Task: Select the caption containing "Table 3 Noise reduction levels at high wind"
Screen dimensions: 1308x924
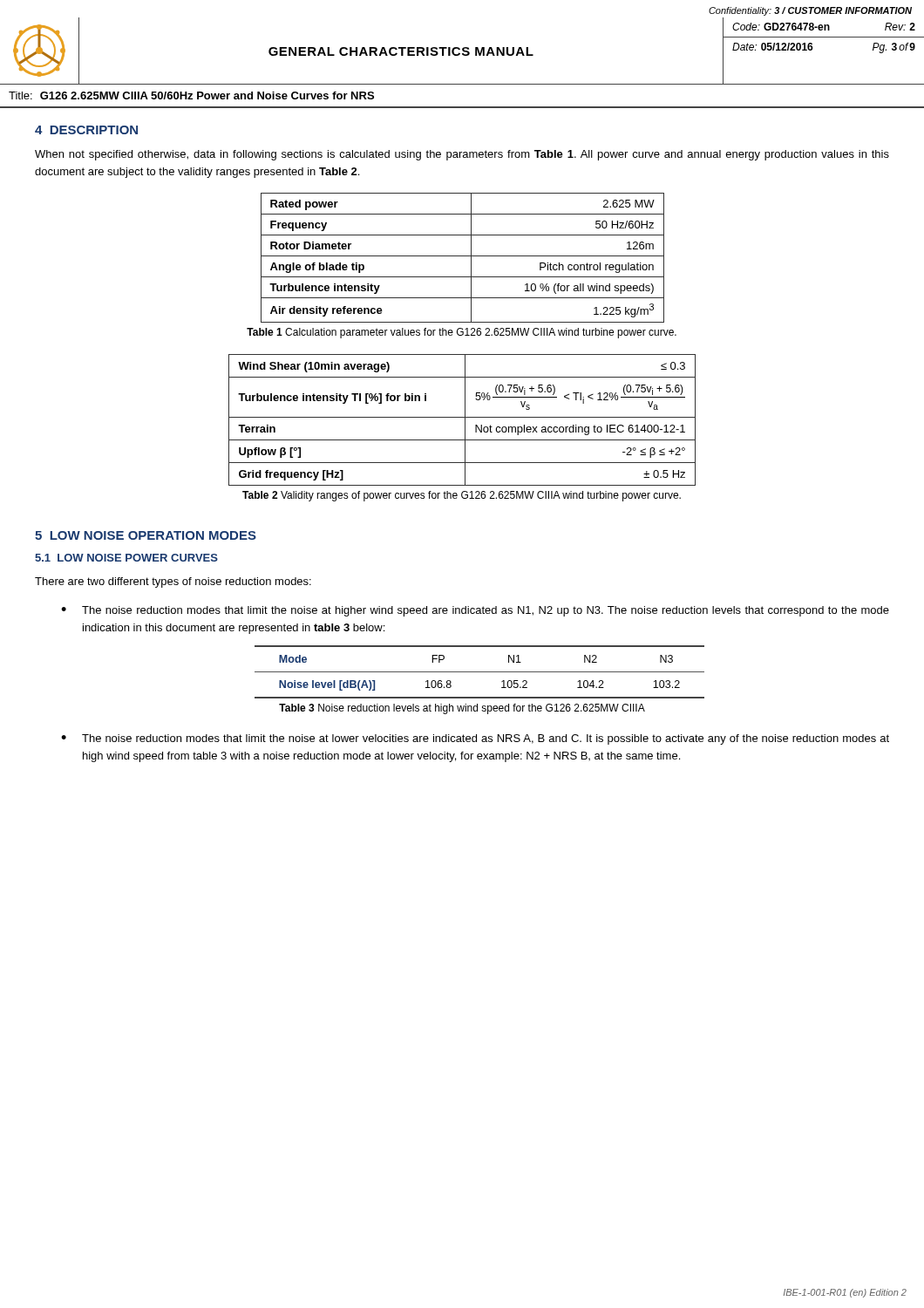Action: 462,708
